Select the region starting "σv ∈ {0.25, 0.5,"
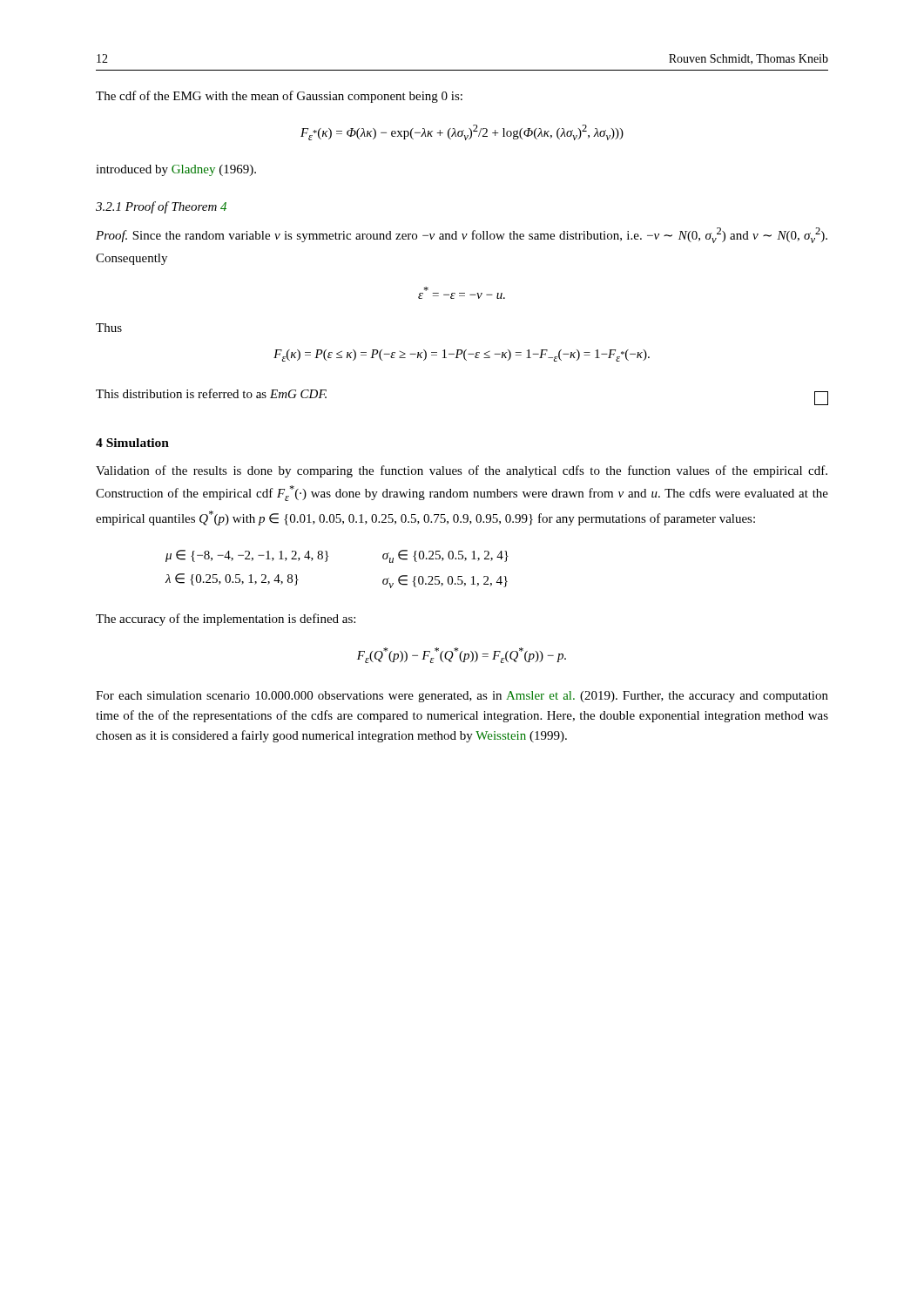The image size is (924, 1307). coord(445,582)
